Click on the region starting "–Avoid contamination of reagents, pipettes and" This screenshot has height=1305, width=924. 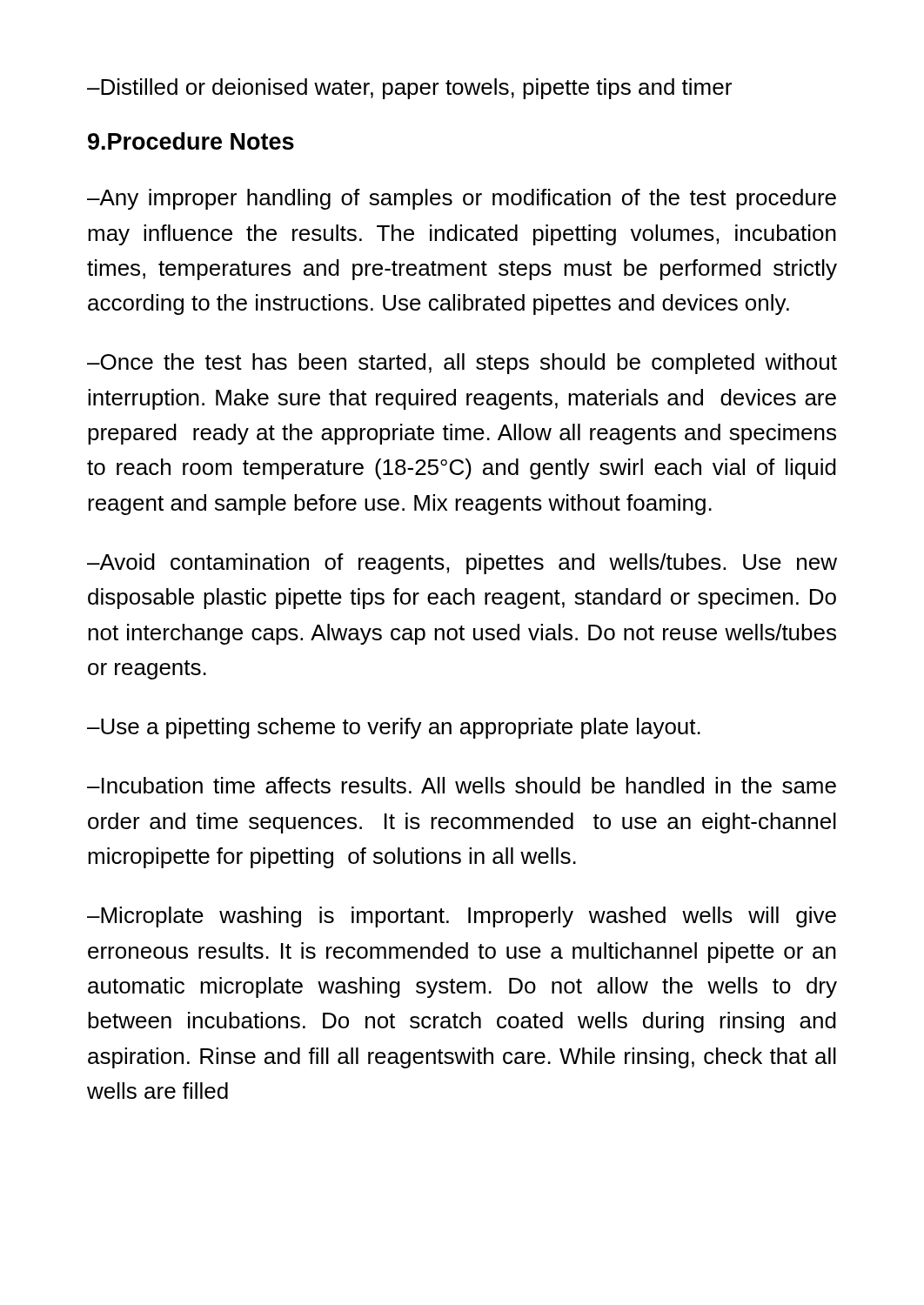tap(462, 615)
